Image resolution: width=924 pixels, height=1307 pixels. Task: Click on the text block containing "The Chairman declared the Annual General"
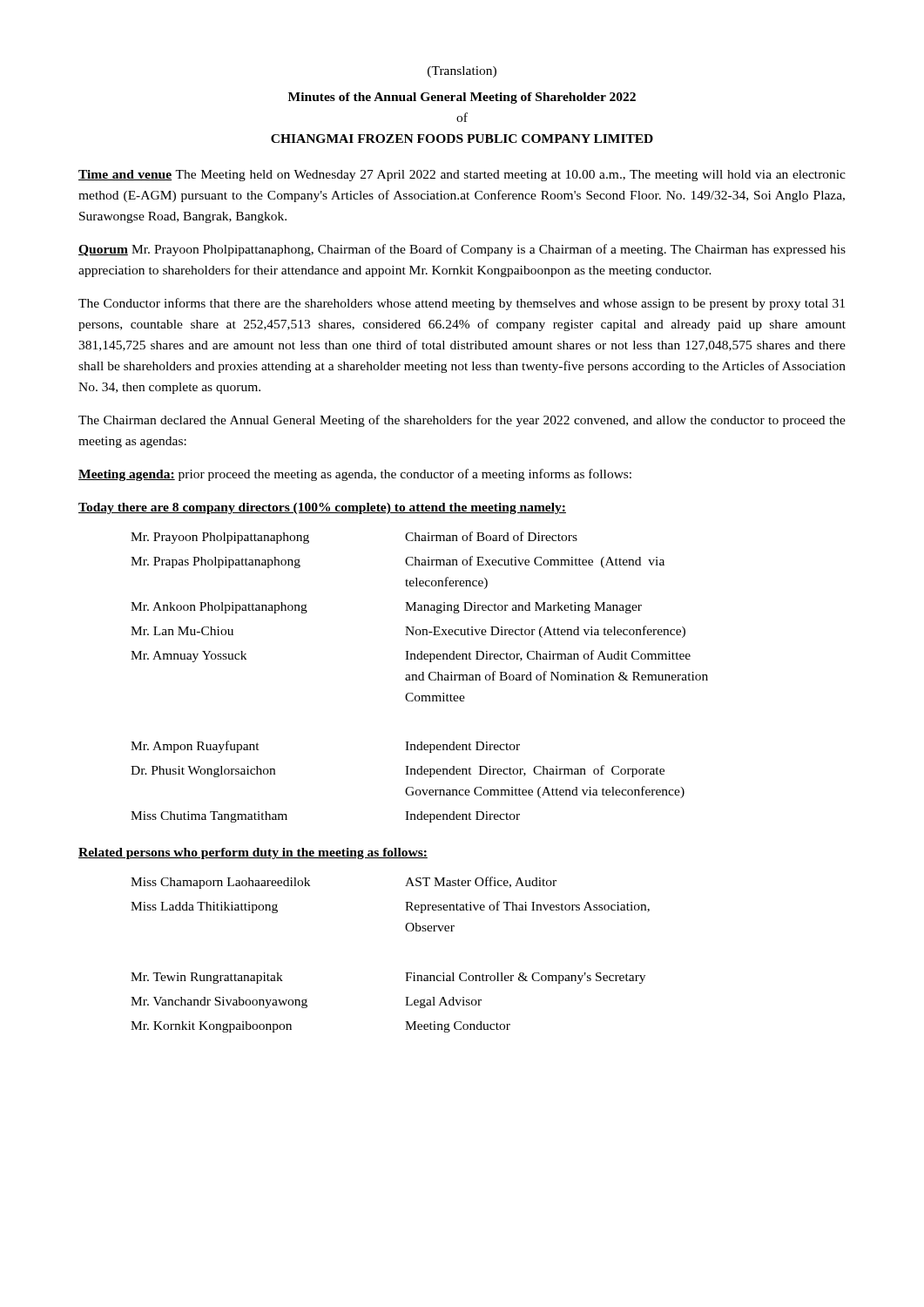[462, 430]
